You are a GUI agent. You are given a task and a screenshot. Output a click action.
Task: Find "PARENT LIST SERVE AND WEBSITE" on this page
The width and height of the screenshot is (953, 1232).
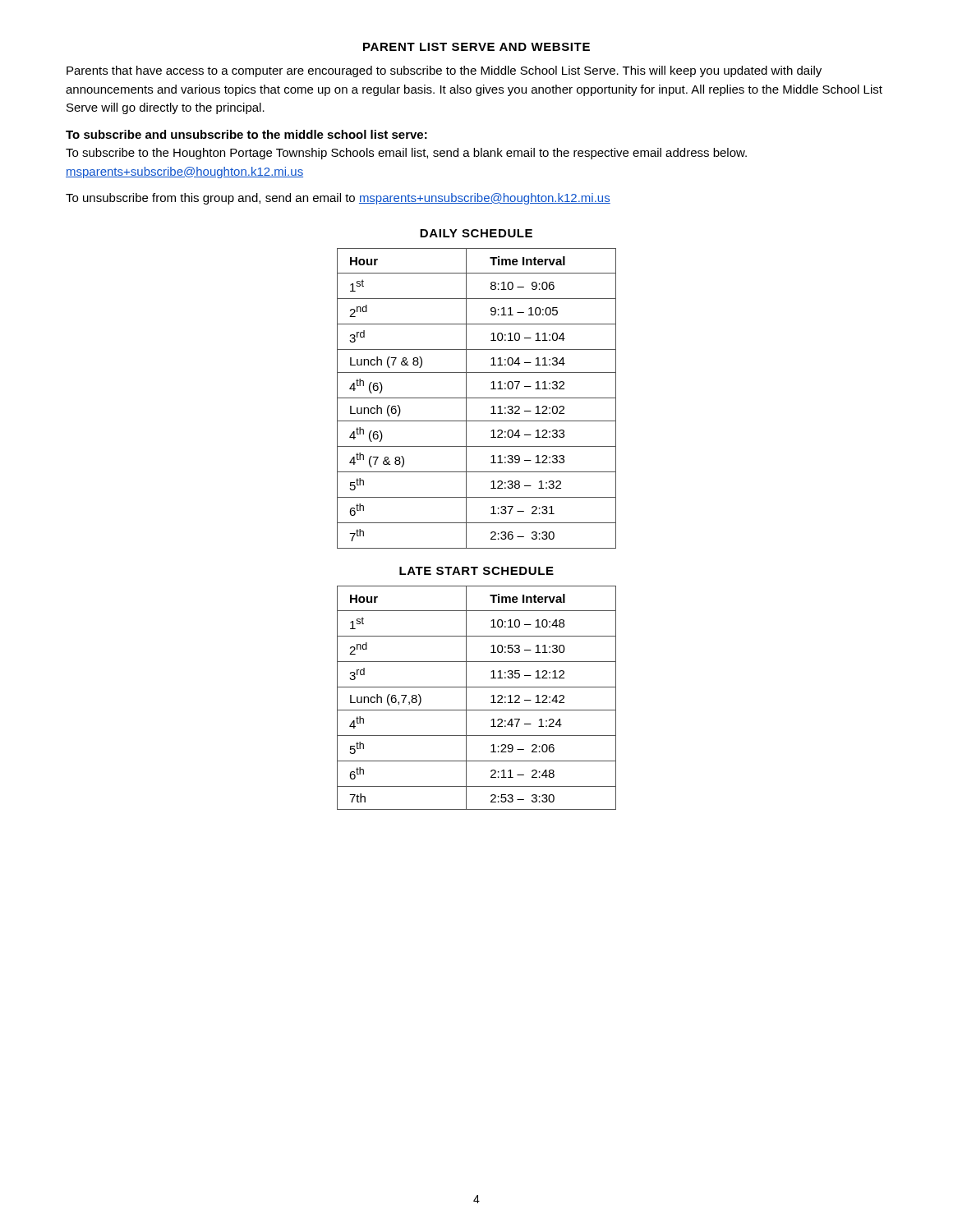click(x=476, y=46)
